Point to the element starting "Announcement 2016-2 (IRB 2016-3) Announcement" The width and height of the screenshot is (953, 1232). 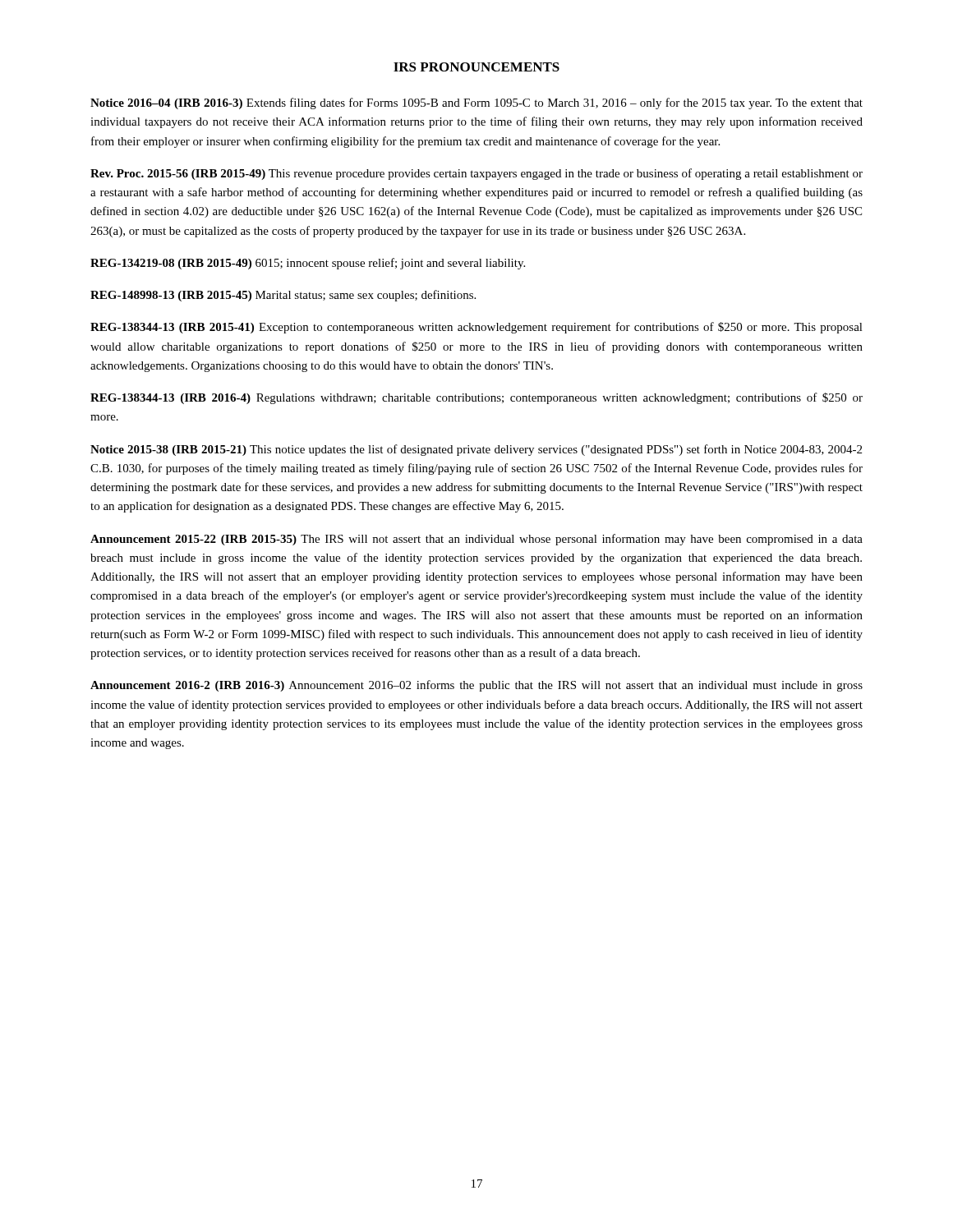[476, 714]
